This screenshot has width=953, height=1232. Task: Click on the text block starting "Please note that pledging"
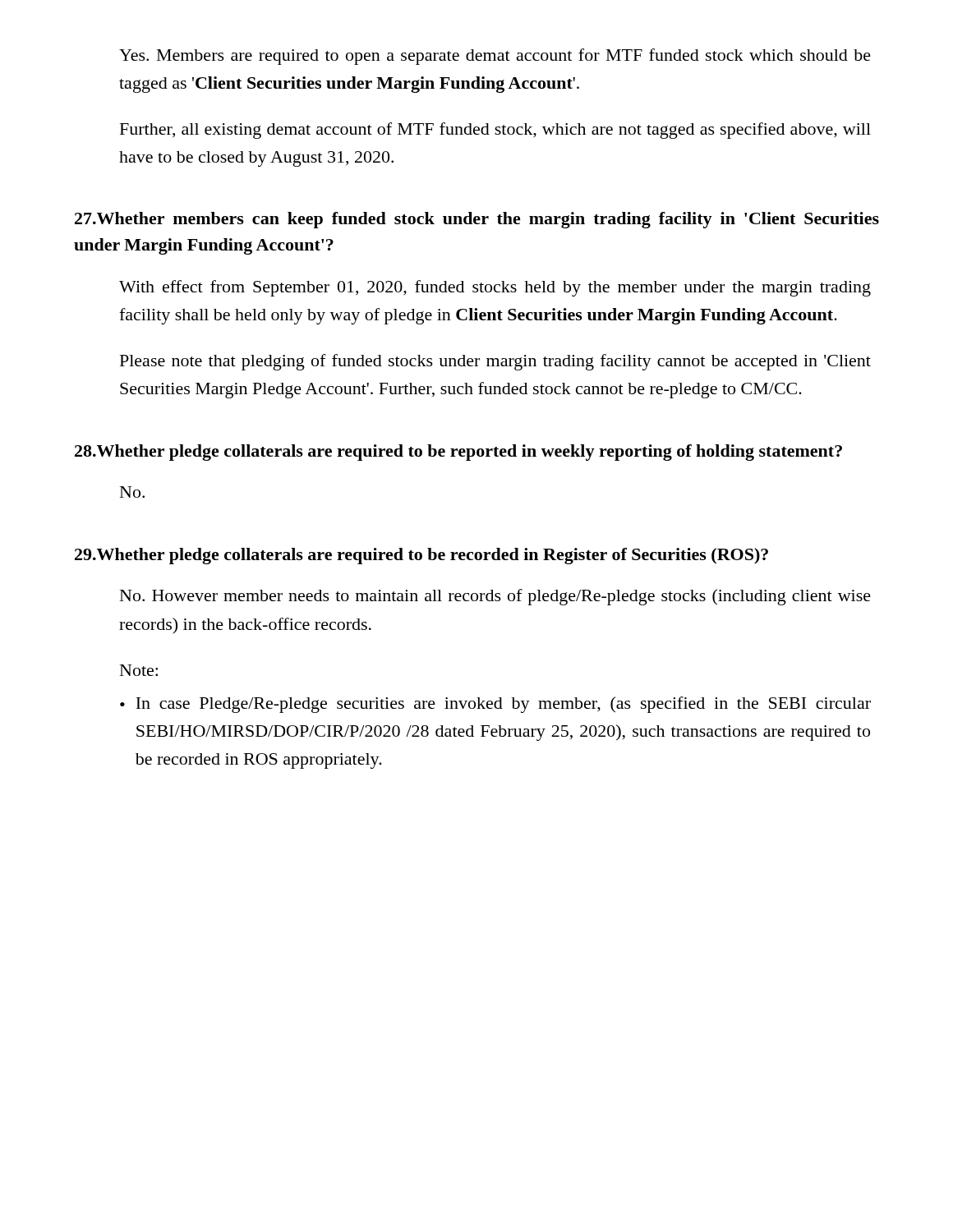(495, 374)
